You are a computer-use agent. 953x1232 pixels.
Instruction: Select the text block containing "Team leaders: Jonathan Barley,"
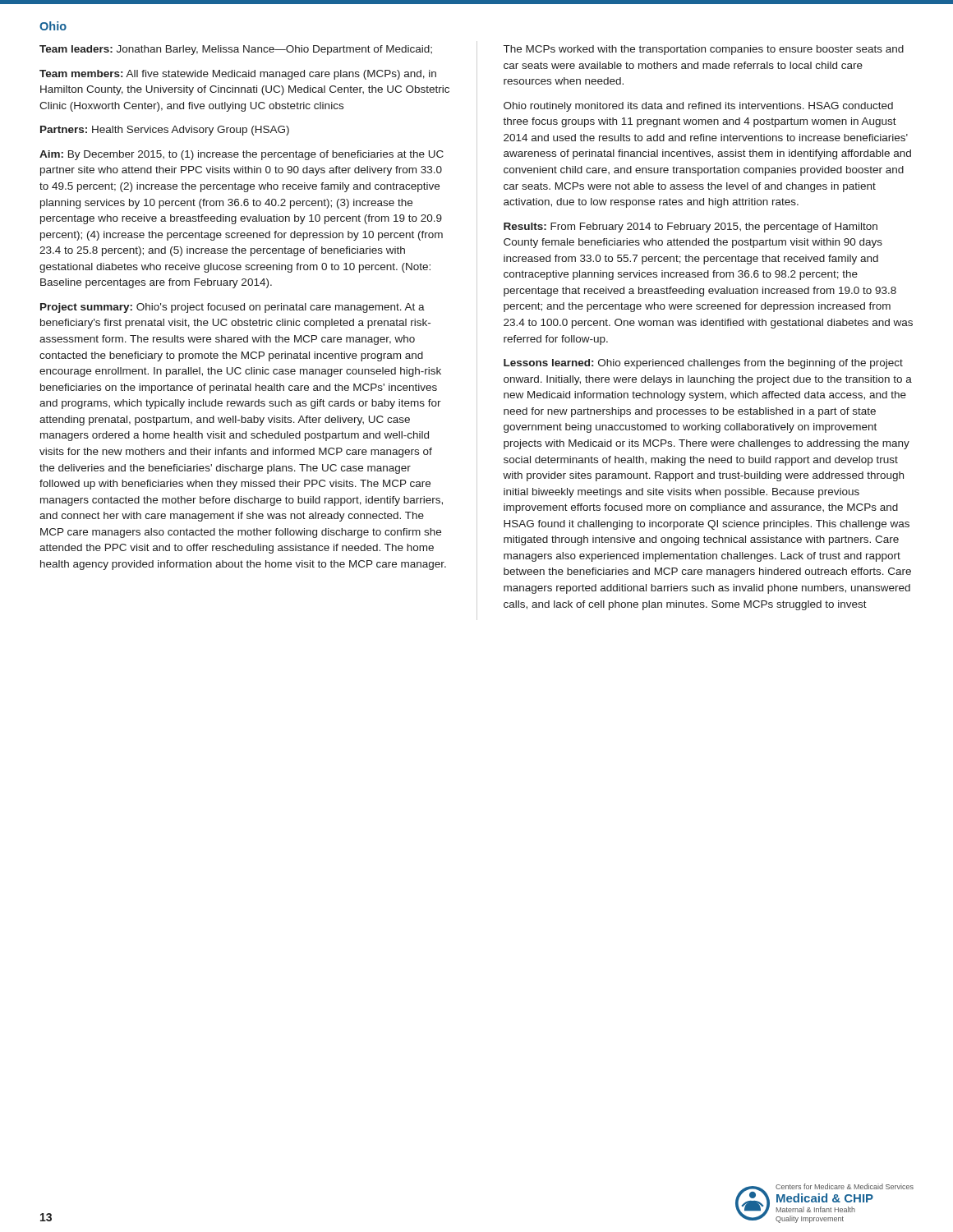pos(236,49)
